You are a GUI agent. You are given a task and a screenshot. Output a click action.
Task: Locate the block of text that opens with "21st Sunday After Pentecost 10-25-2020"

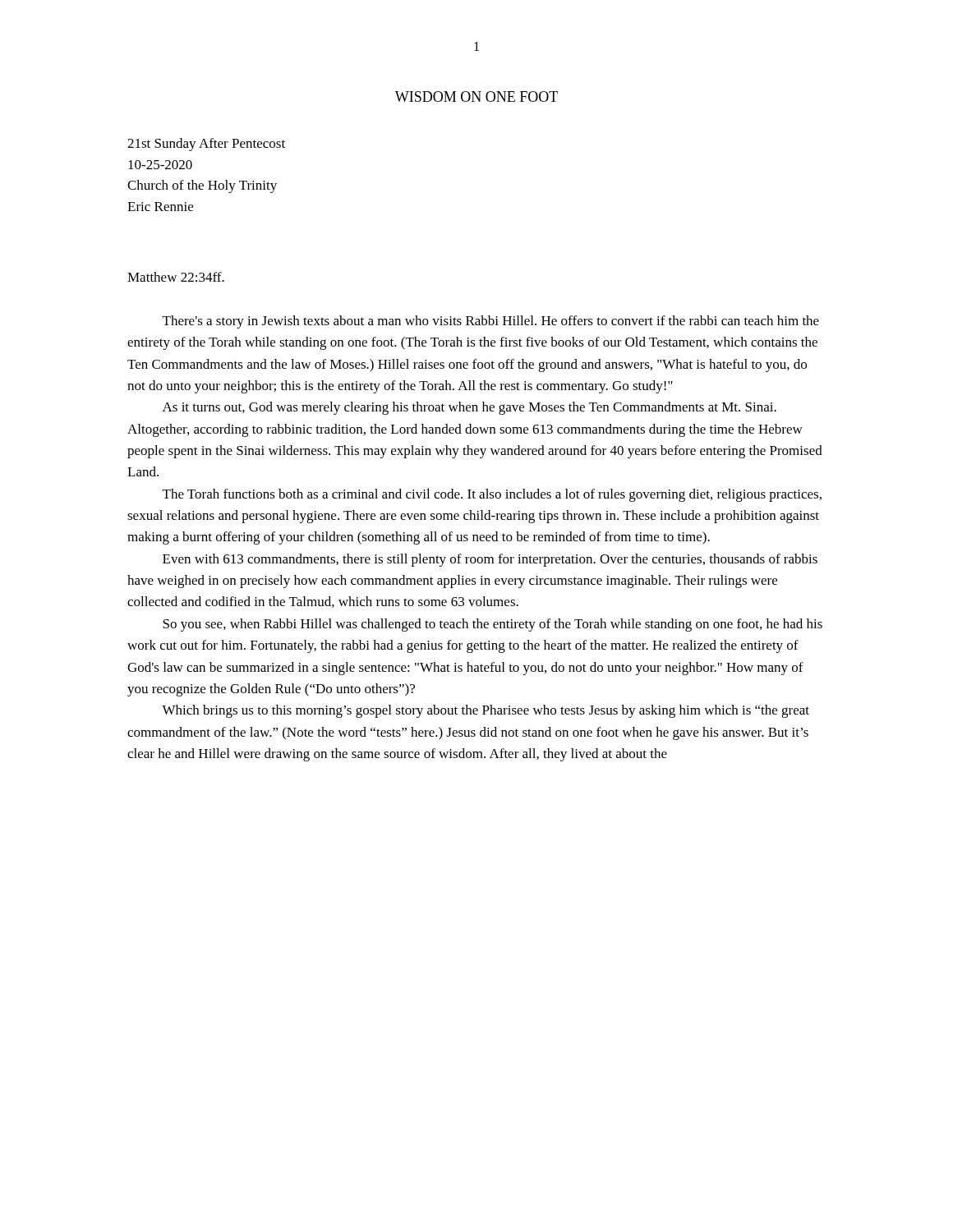pyautogui.click(x=206, y=175)
